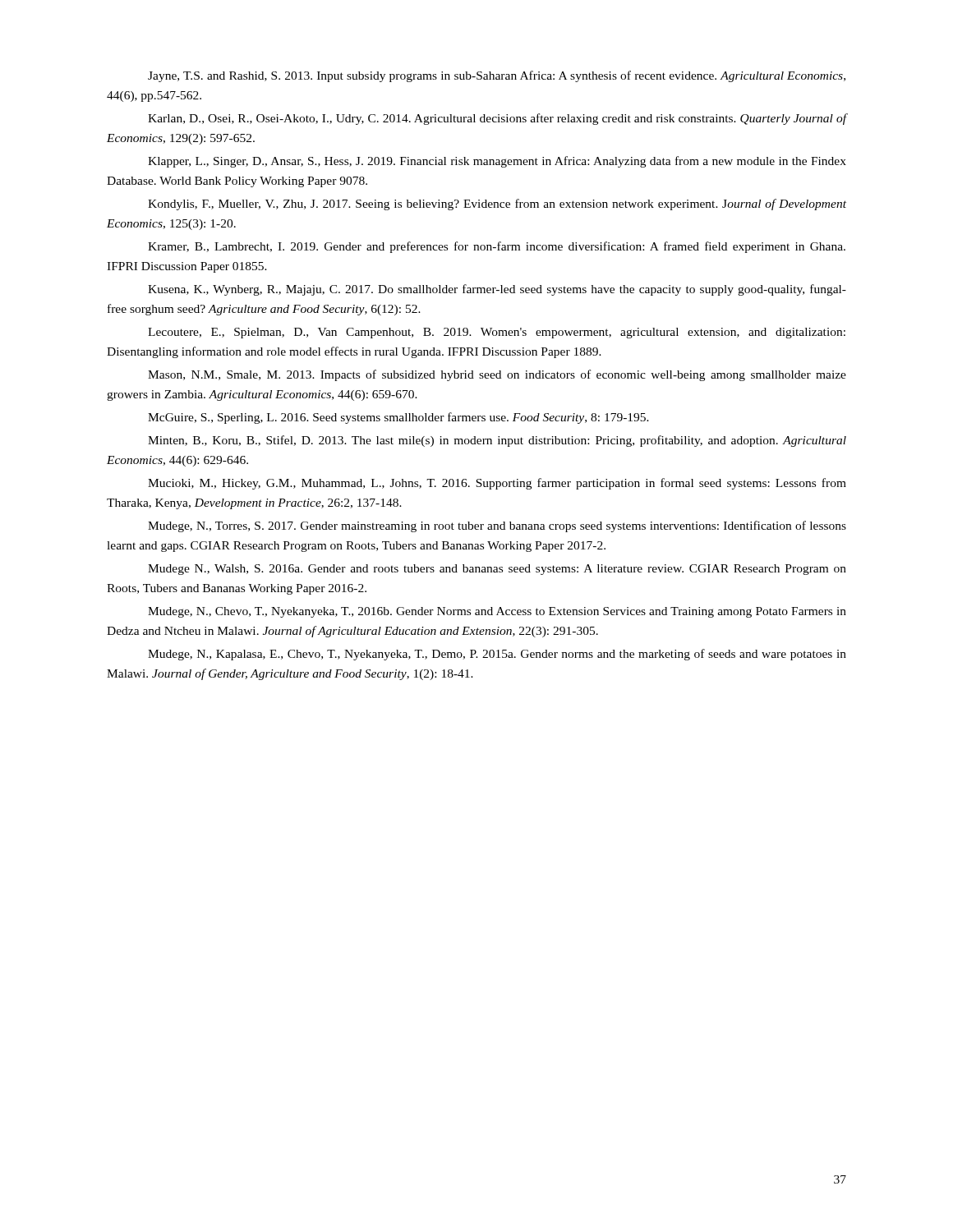The height and width of the screenshot is (1232, 953).
Task: Locate the list item that reads "Kusena, K., Wynberg, R., Majaju, C."
Action: 476,299
